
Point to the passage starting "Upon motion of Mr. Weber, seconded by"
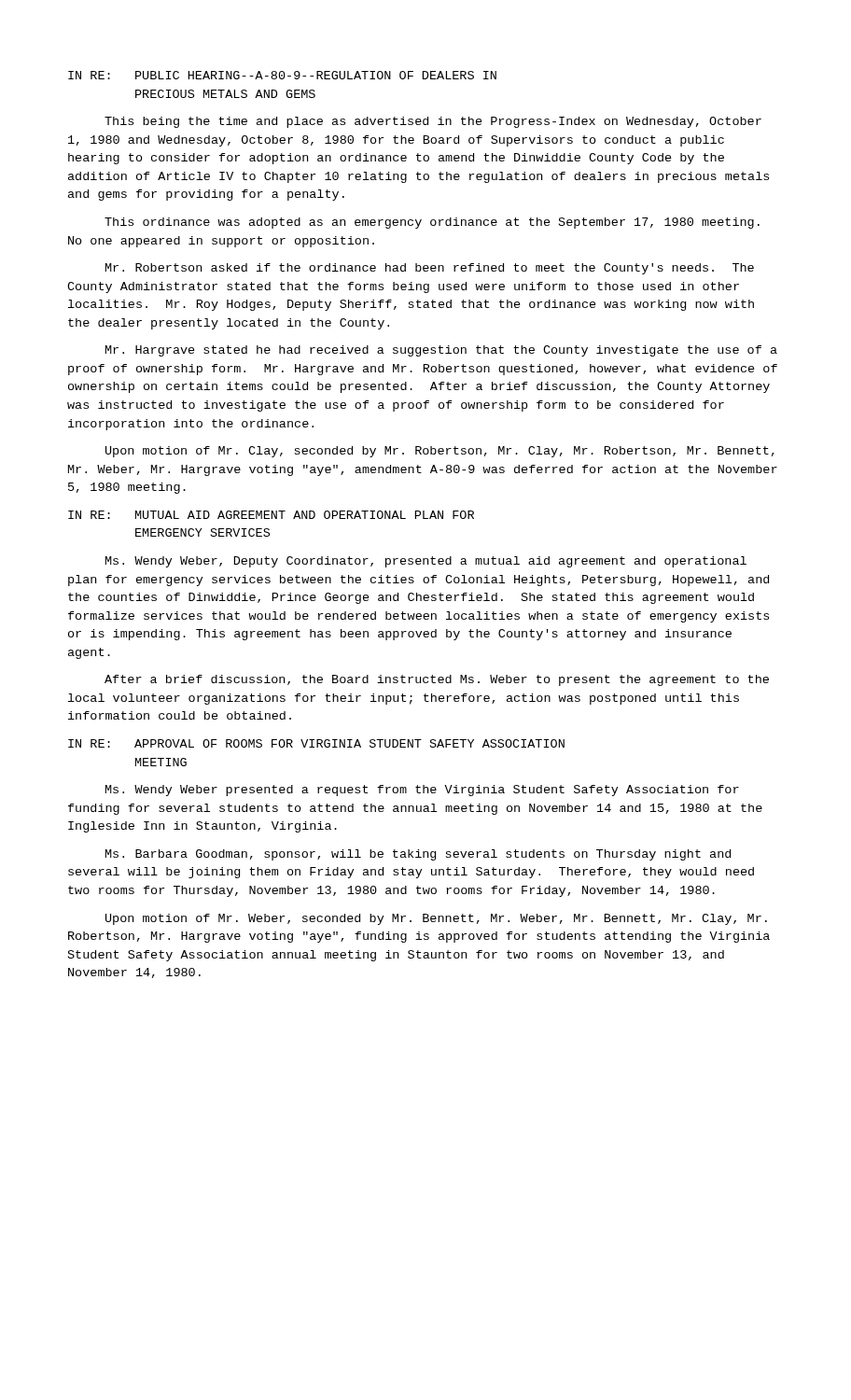click(x=419, y=946)
